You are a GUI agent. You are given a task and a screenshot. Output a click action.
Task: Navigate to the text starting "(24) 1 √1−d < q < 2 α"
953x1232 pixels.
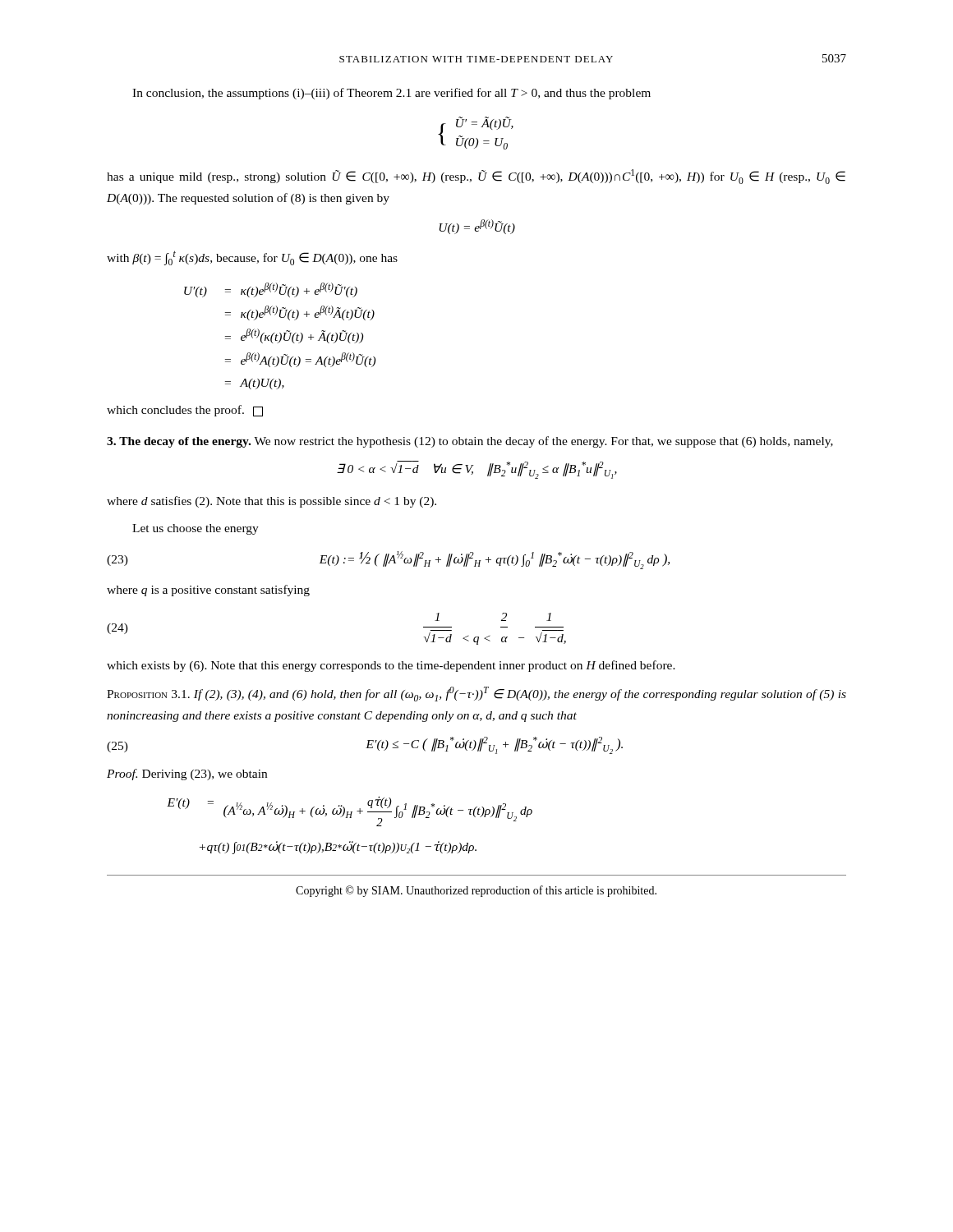click(x=476, y=627)
